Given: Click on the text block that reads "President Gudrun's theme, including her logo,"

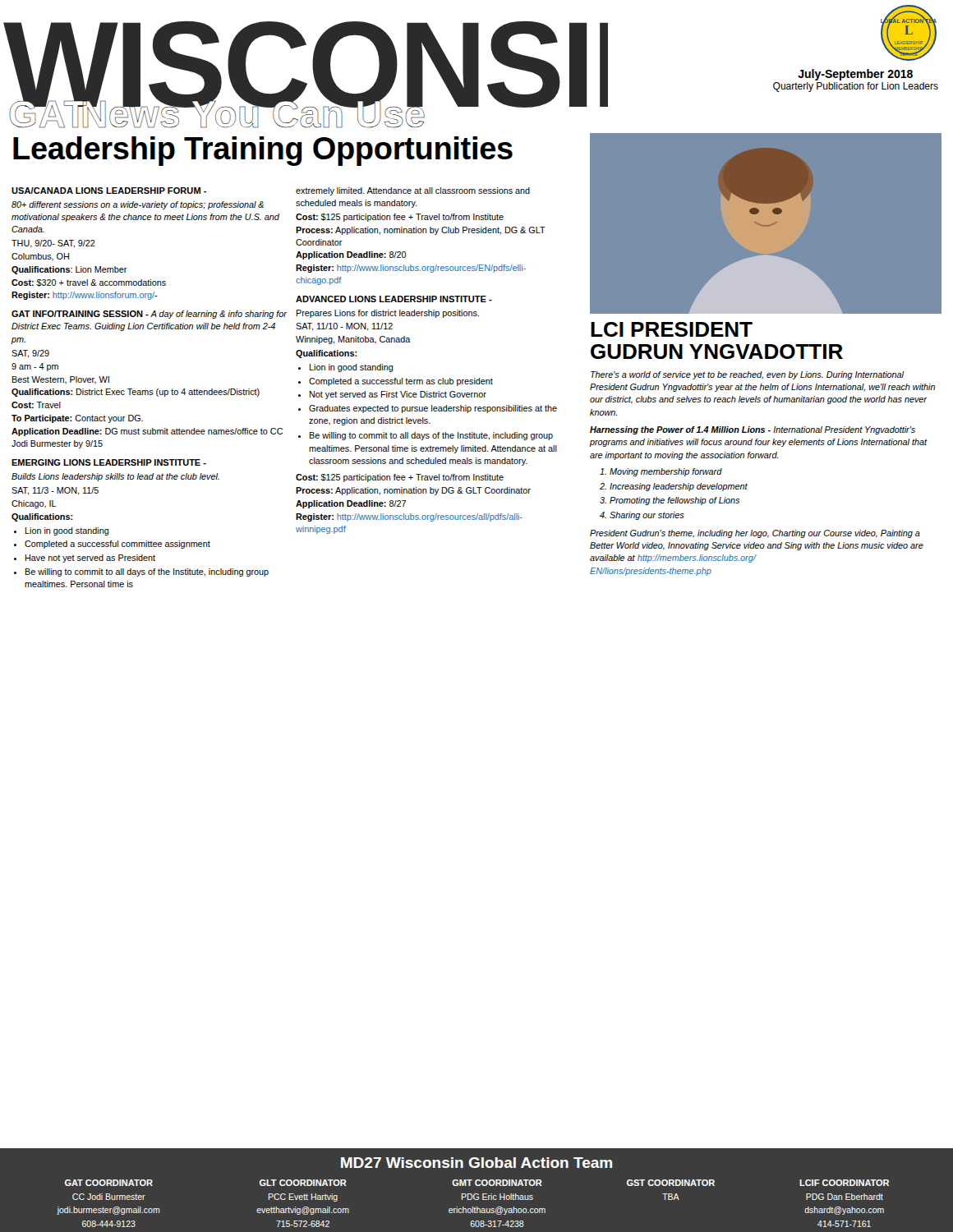Looking at the screenshot, I should tap(757, 552).
